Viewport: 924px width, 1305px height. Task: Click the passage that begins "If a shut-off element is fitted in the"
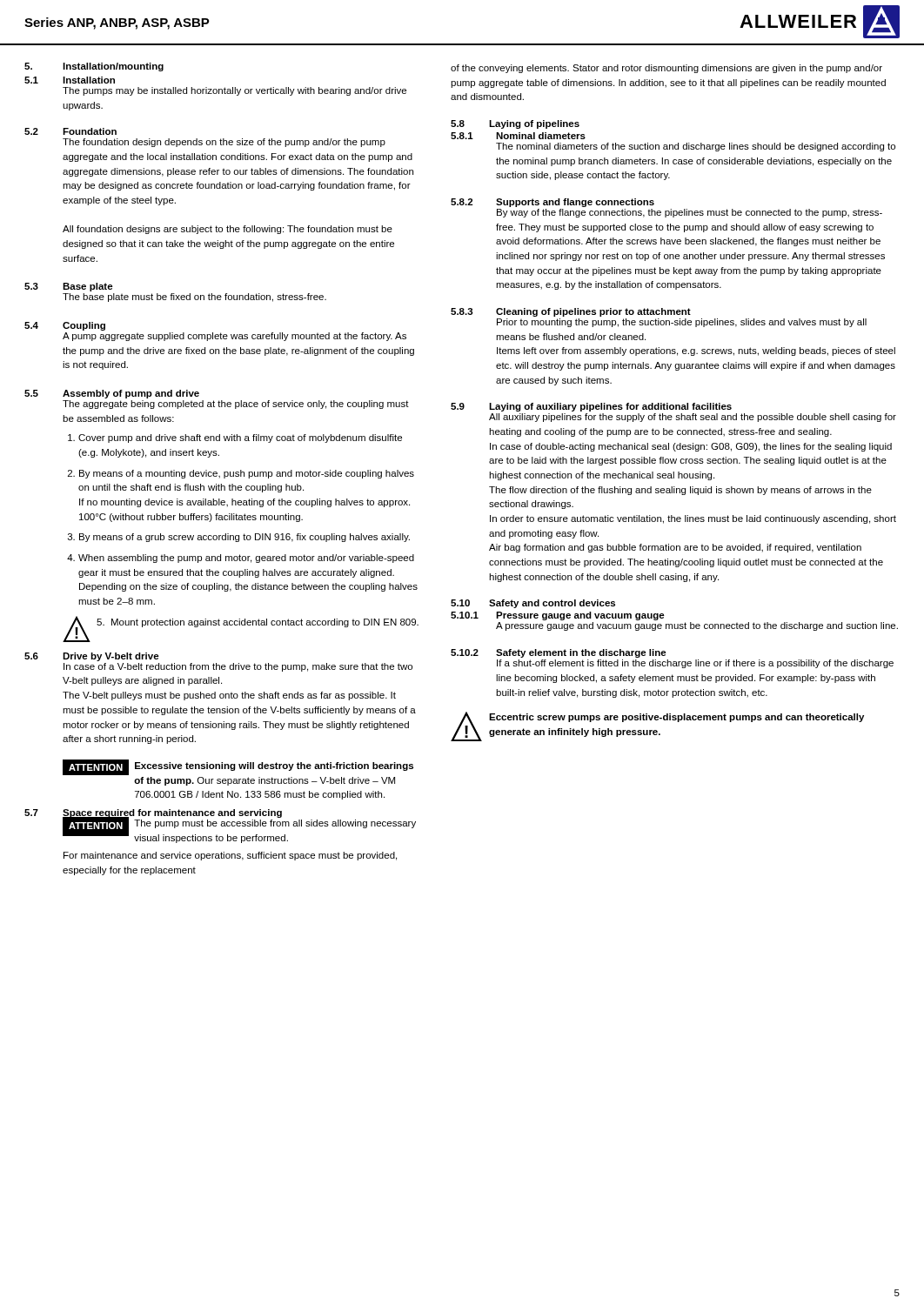tap(698, 678)
